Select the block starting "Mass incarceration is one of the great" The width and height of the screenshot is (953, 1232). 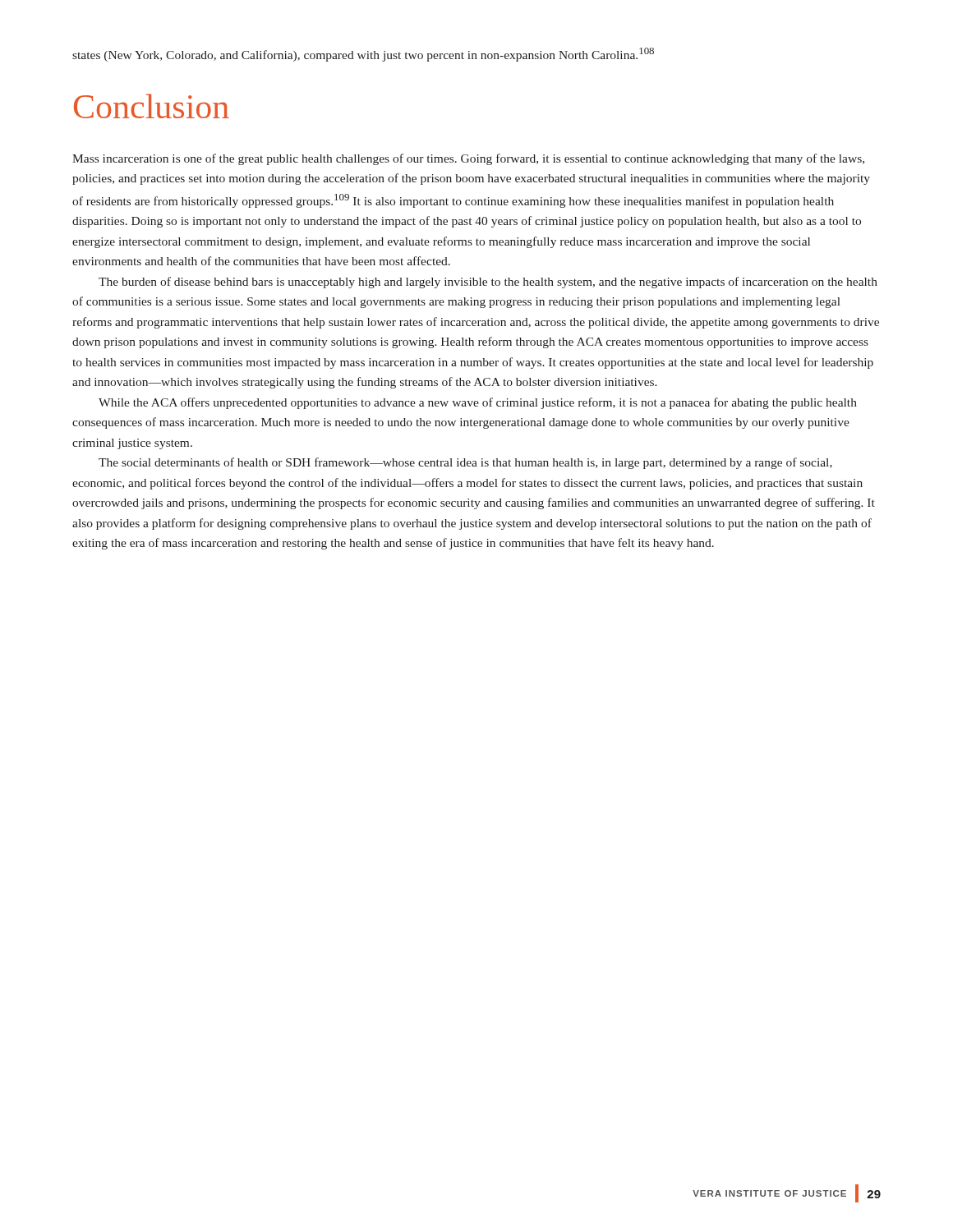(x=476, y=351)
